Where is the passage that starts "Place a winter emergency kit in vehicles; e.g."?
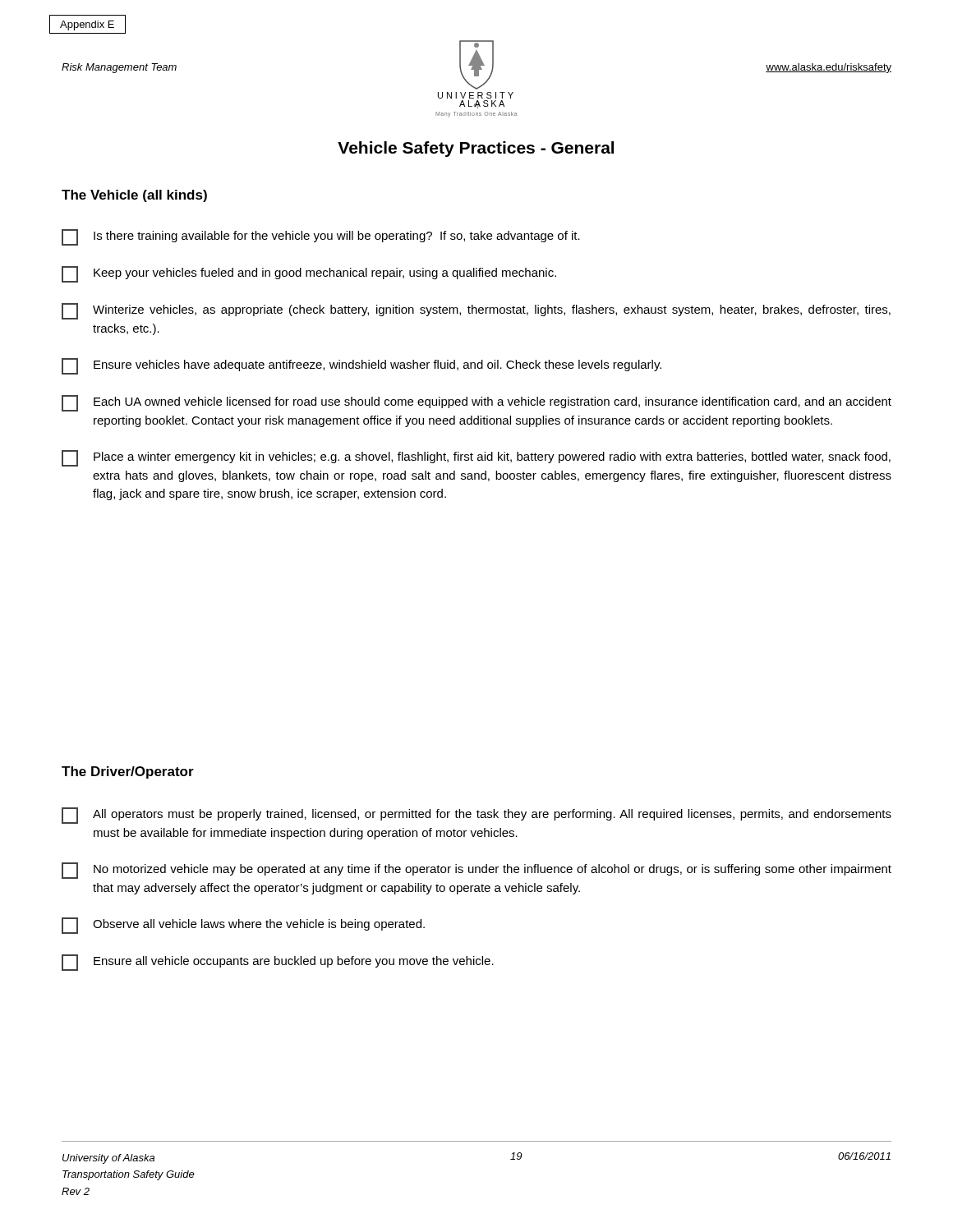The height and width of the screenshot is (1232, 953). (x=476, y=475)
